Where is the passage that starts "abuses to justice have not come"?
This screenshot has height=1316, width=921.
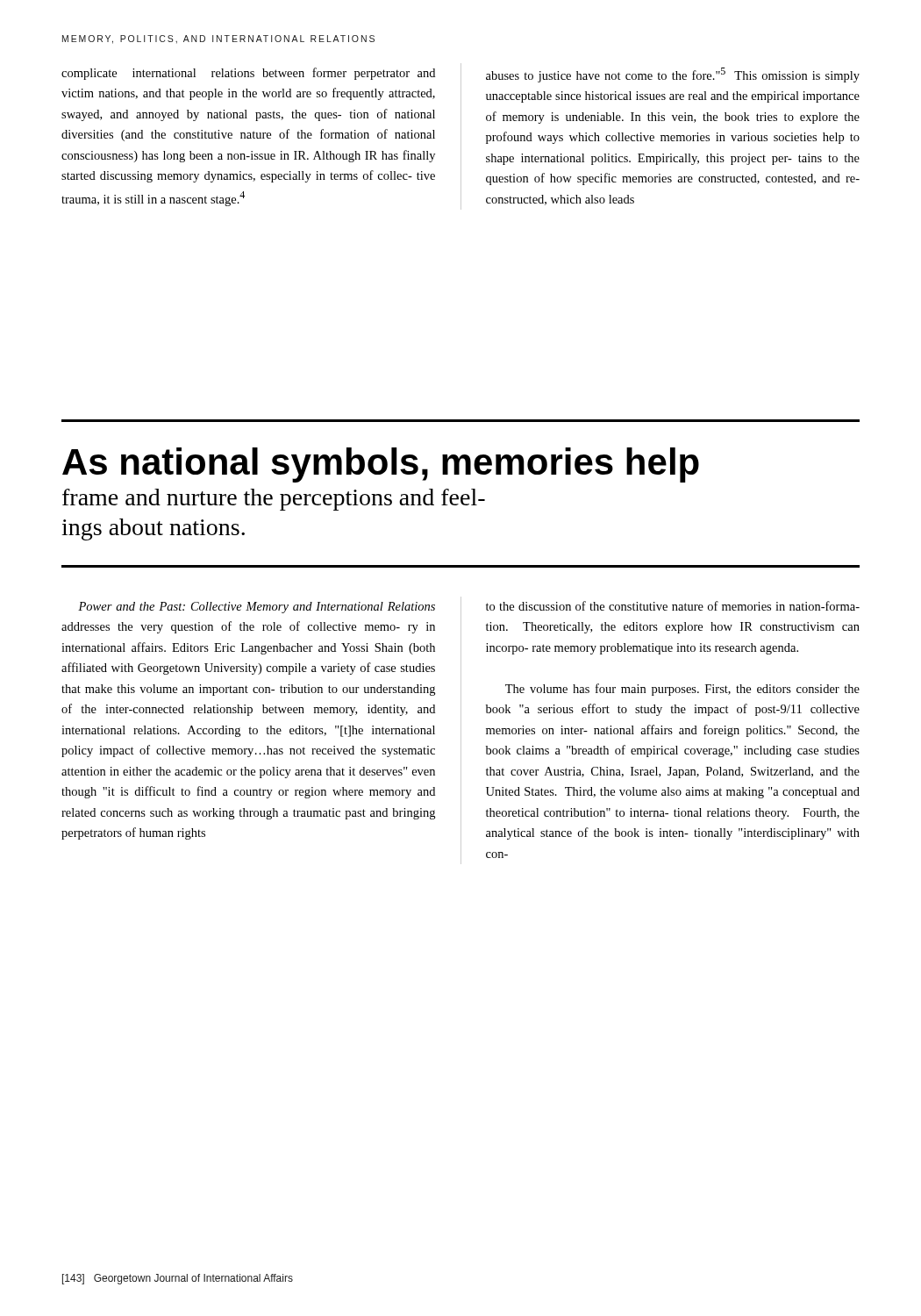[673, 135]
